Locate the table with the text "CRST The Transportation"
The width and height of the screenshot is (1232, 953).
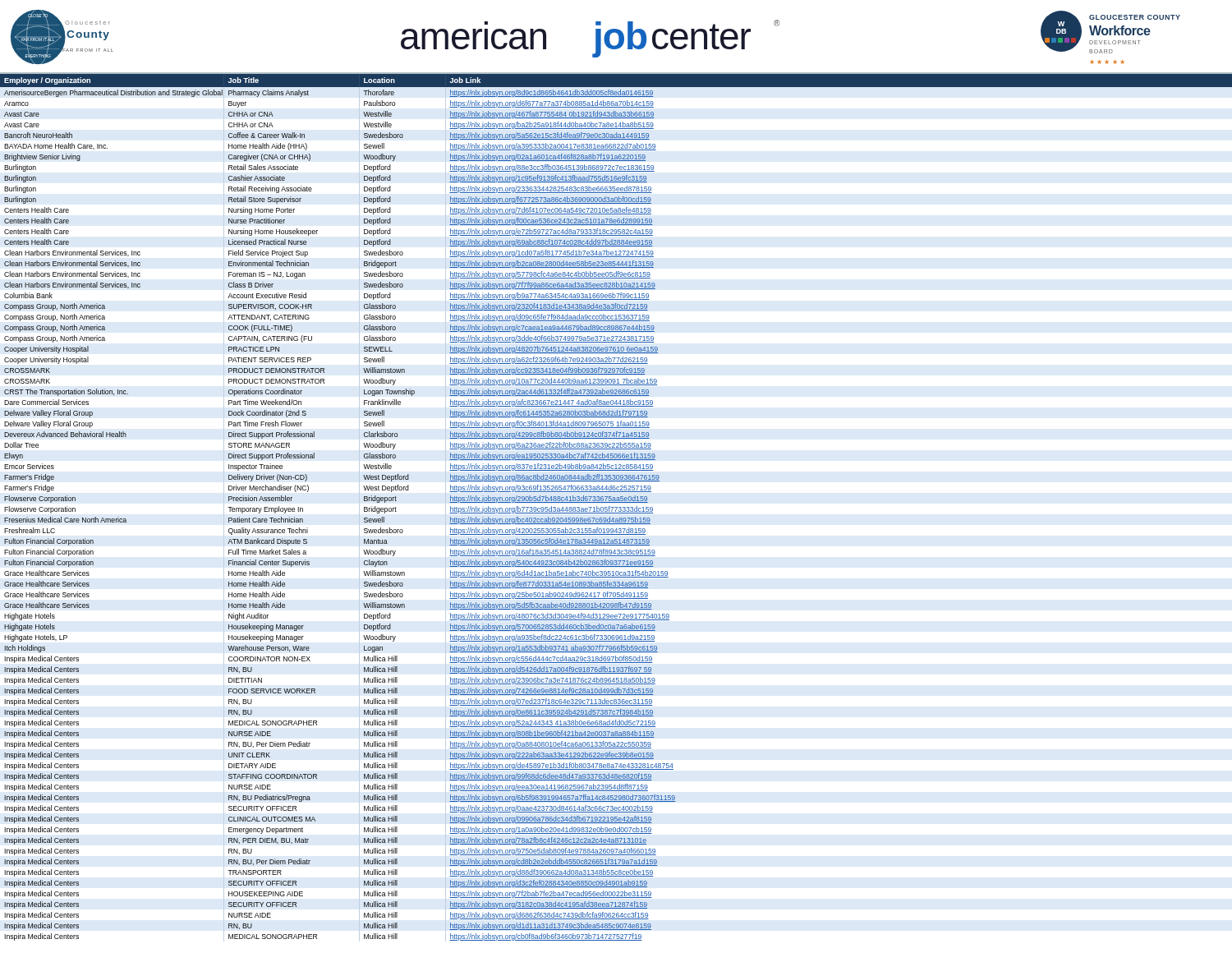[x=616, y=508]
